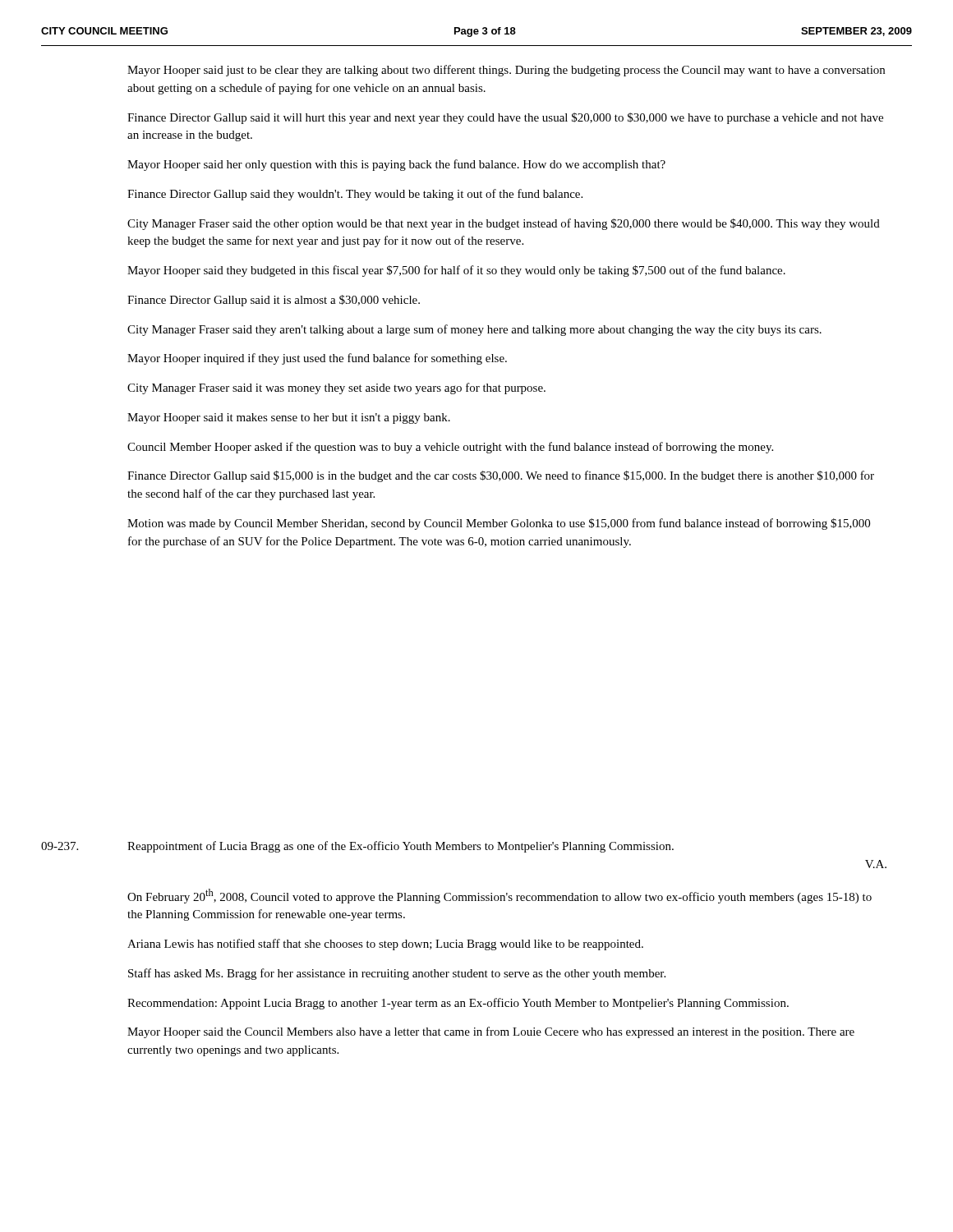The width and height of the screenshot is (953, 1232).
Task: Locate the text block containing "Mayor Hooper inquired if"
Action: [x=317, y=358]
